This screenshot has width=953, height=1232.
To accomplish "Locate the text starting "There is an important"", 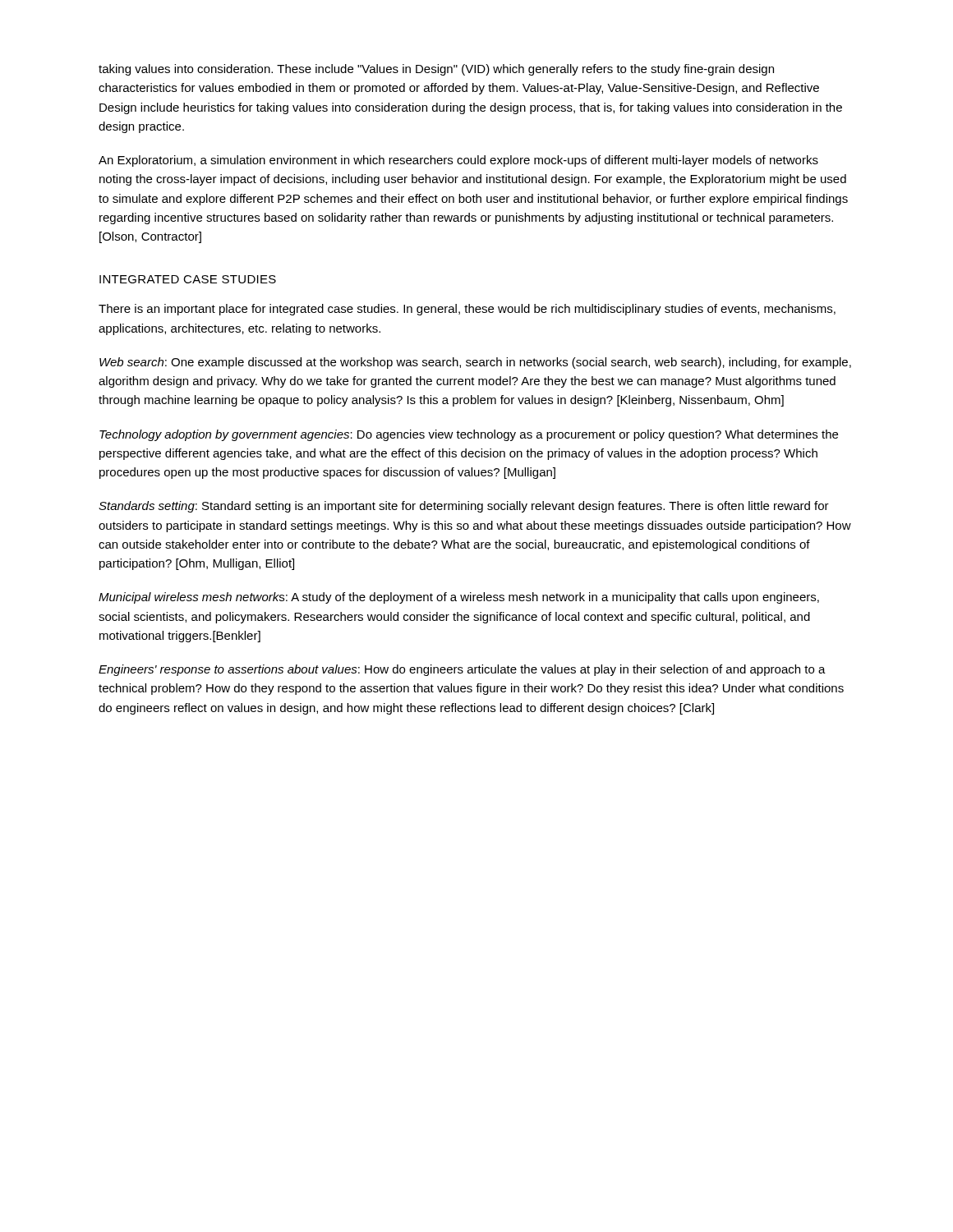I will (476, 318).
